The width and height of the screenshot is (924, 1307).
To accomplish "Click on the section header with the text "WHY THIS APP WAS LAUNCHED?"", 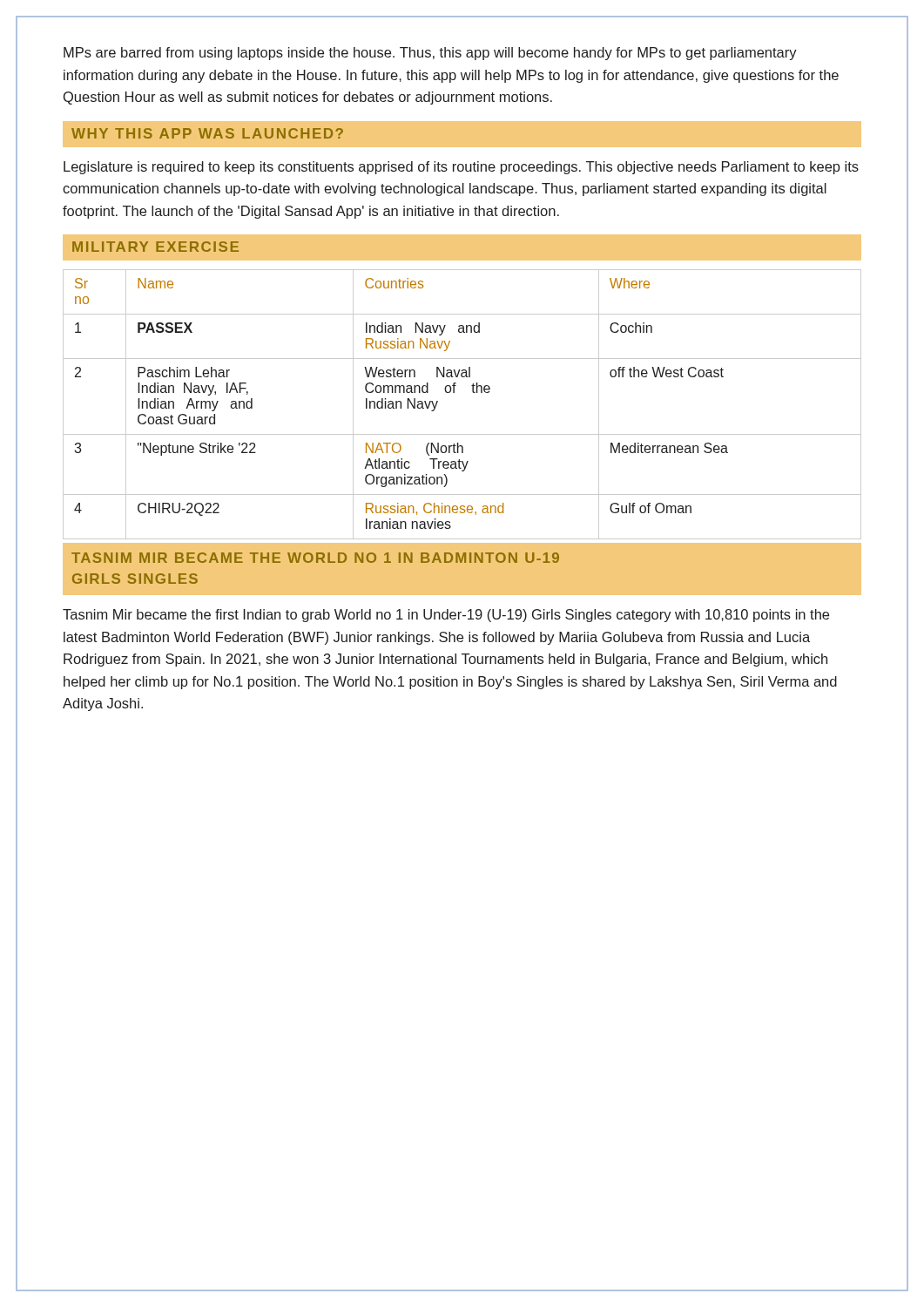I will tap(208, 134).
